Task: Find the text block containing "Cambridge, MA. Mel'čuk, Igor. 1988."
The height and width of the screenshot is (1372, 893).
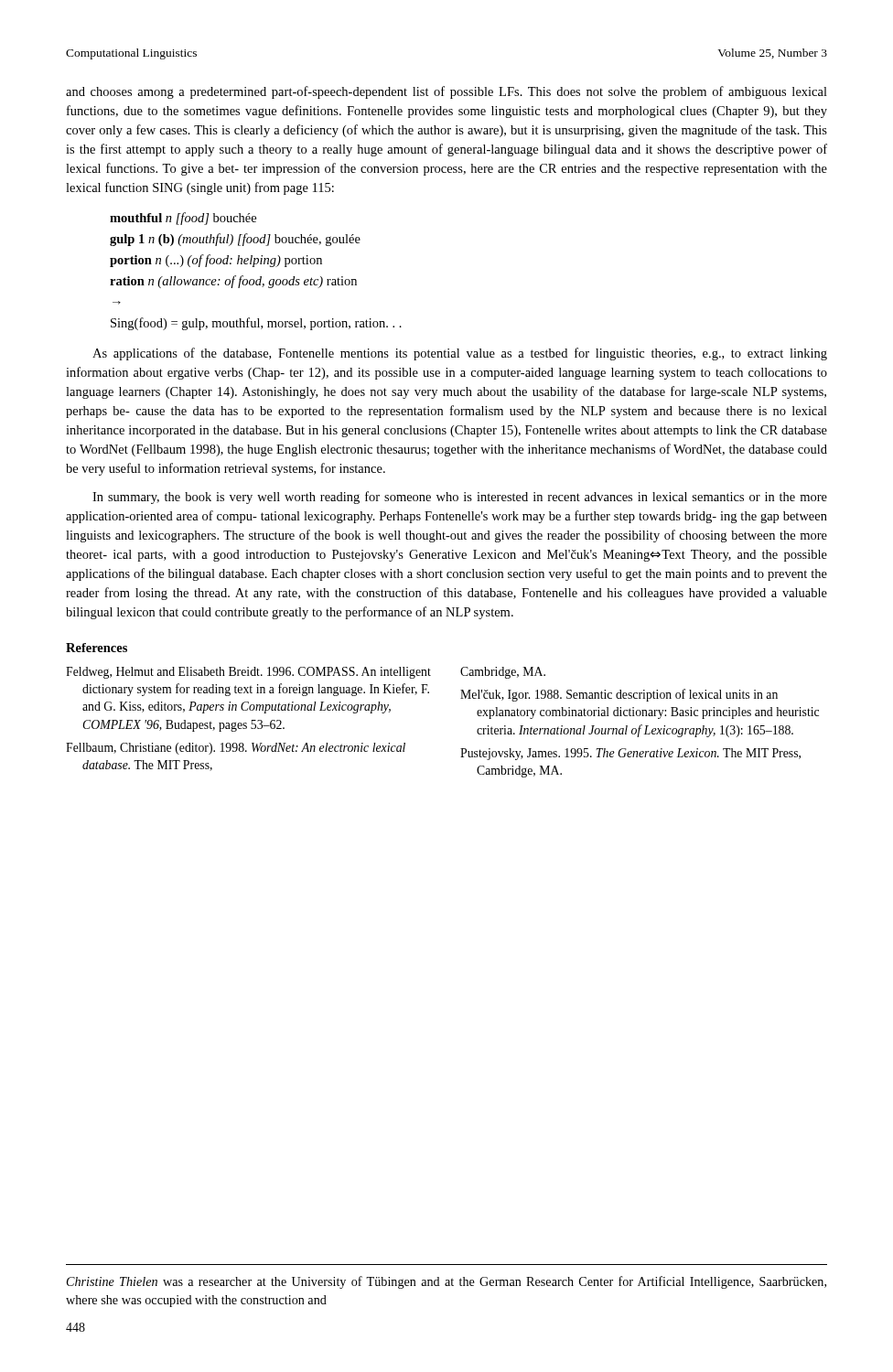Action: pos(644,721)
